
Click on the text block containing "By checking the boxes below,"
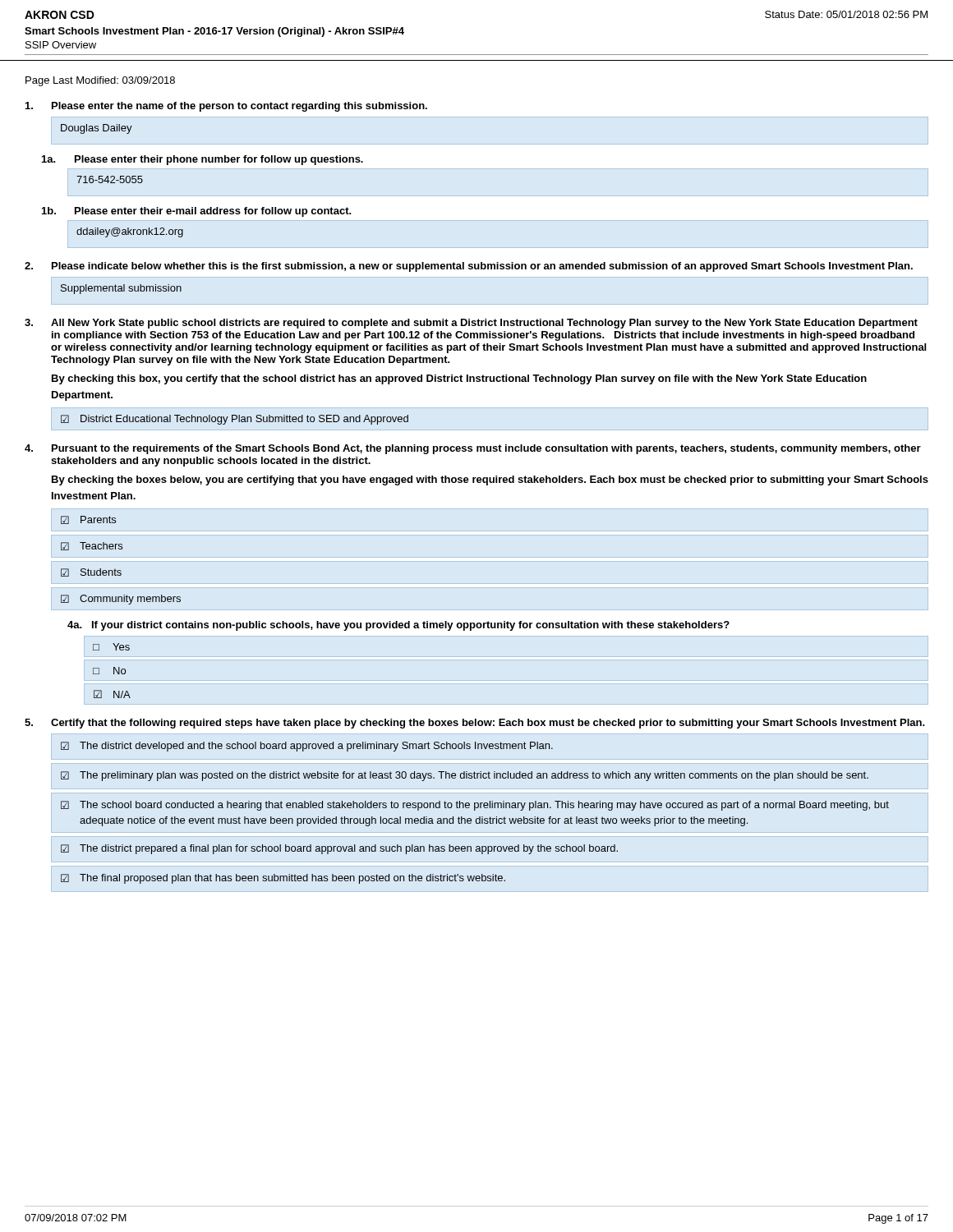click(x=490, y=487)
